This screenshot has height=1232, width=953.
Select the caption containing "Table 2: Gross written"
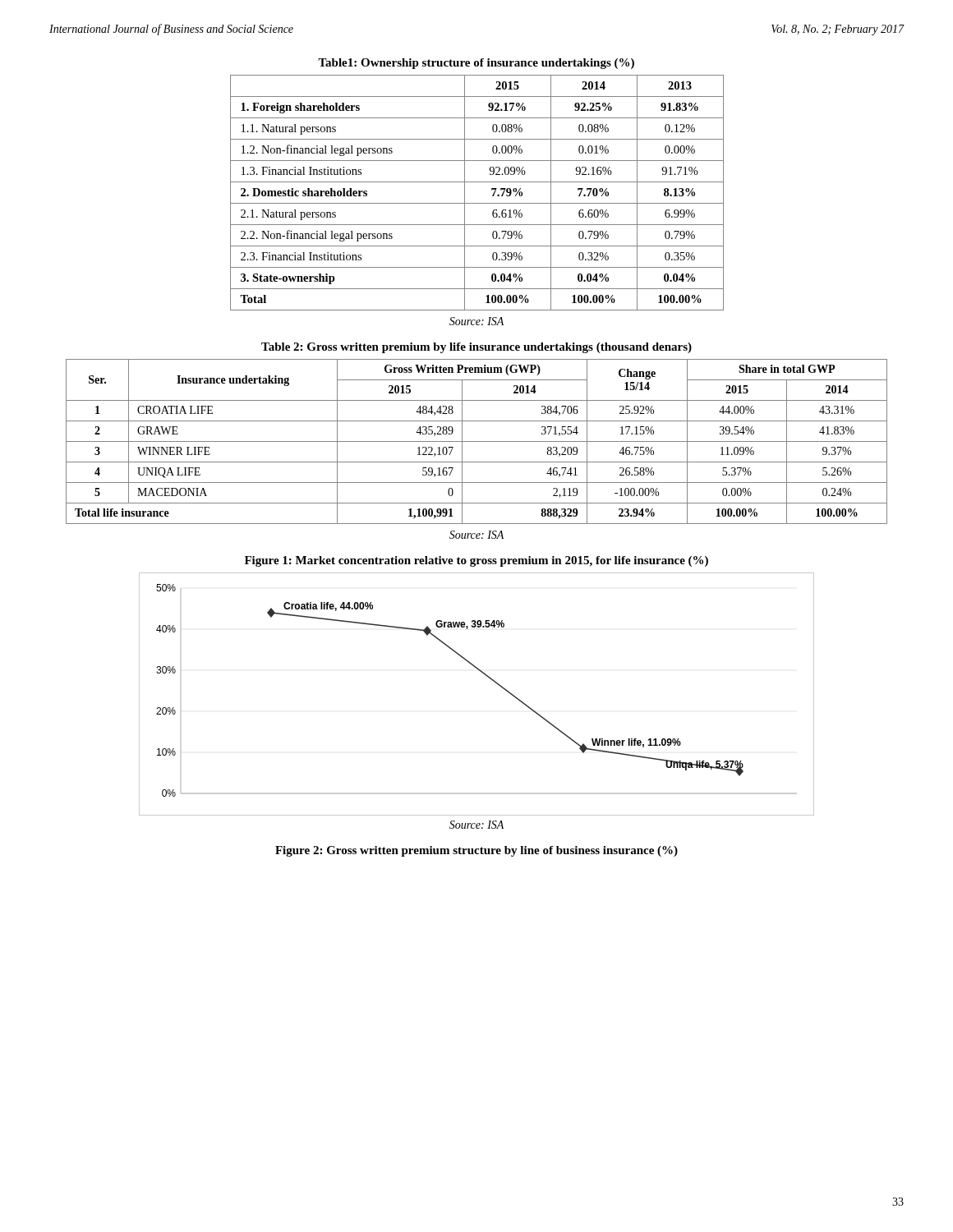click(x=476, y=347)
